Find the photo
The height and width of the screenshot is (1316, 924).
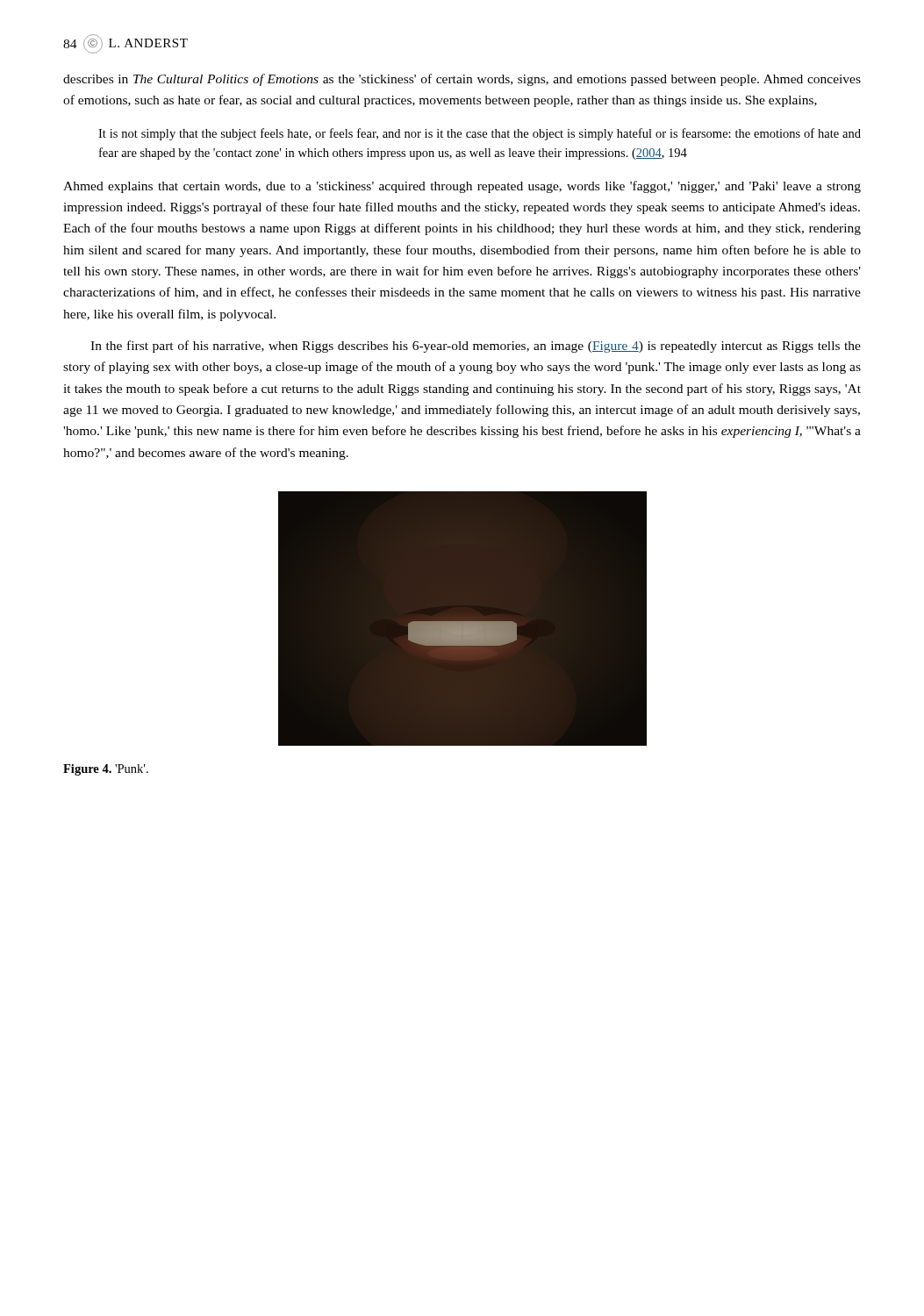click(462, 621)
